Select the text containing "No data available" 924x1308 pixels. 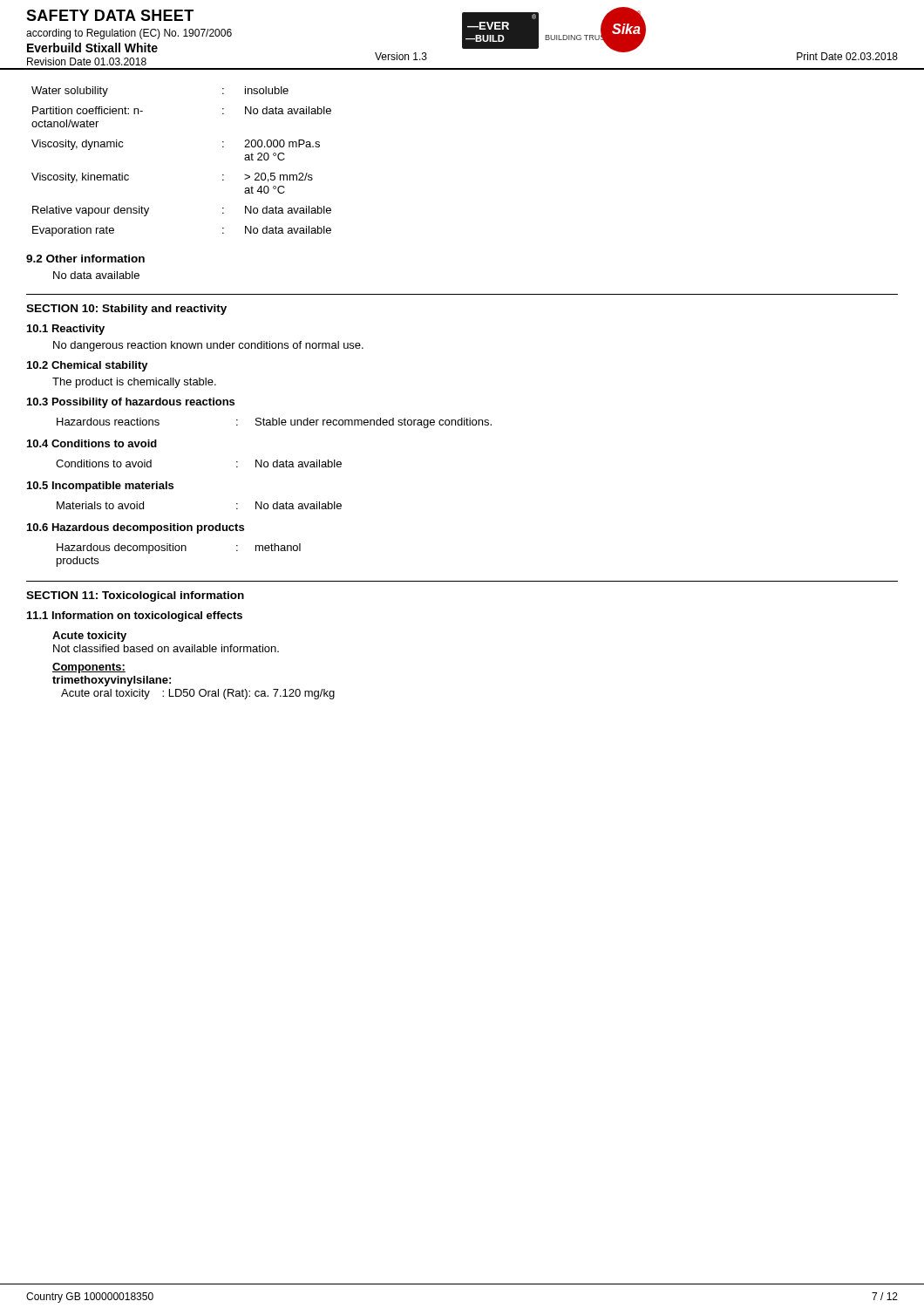tap(96, 275)
